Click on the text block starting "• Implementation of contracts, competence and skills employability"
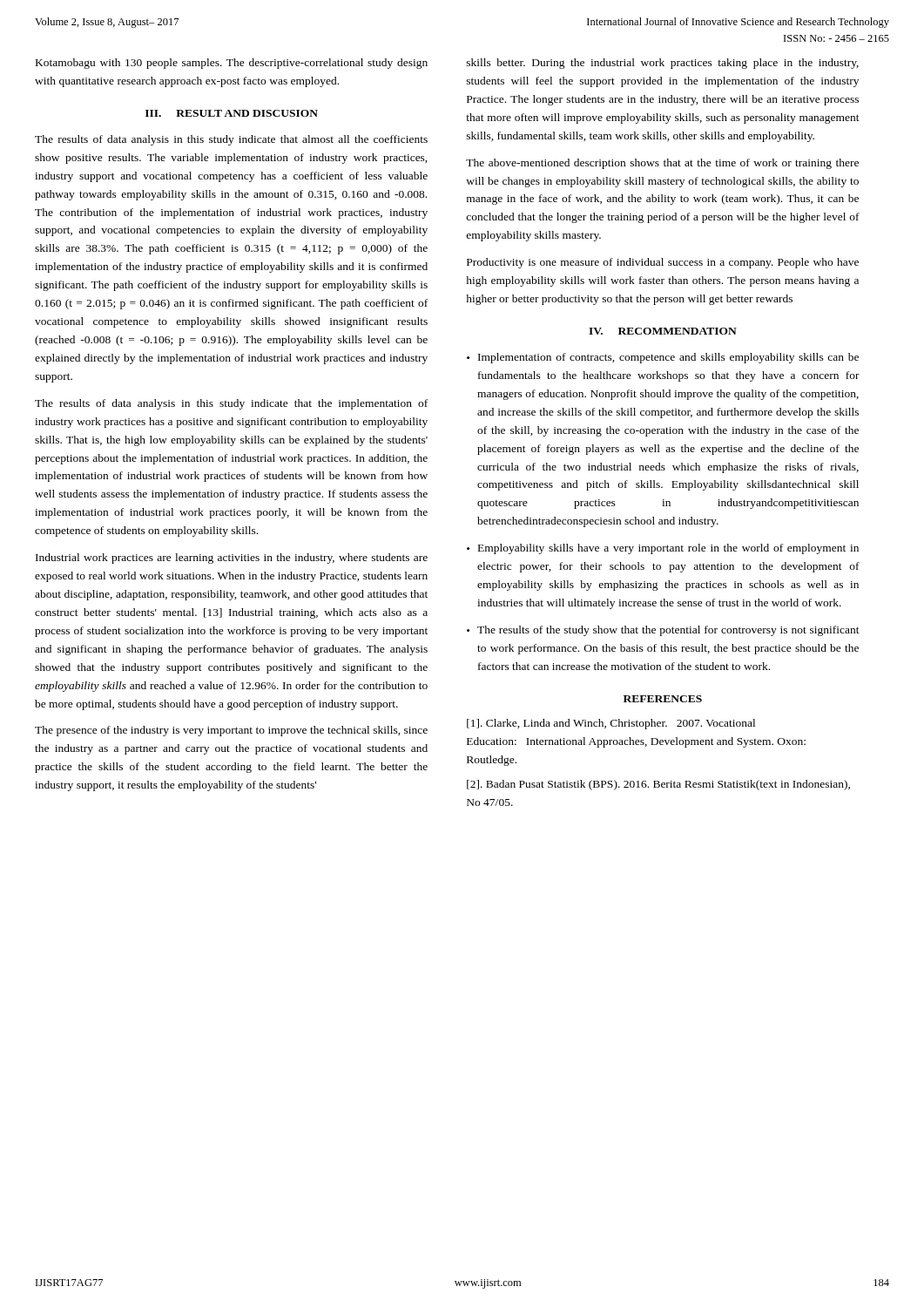The image size is (924, 1307). [x=663, y=440]
